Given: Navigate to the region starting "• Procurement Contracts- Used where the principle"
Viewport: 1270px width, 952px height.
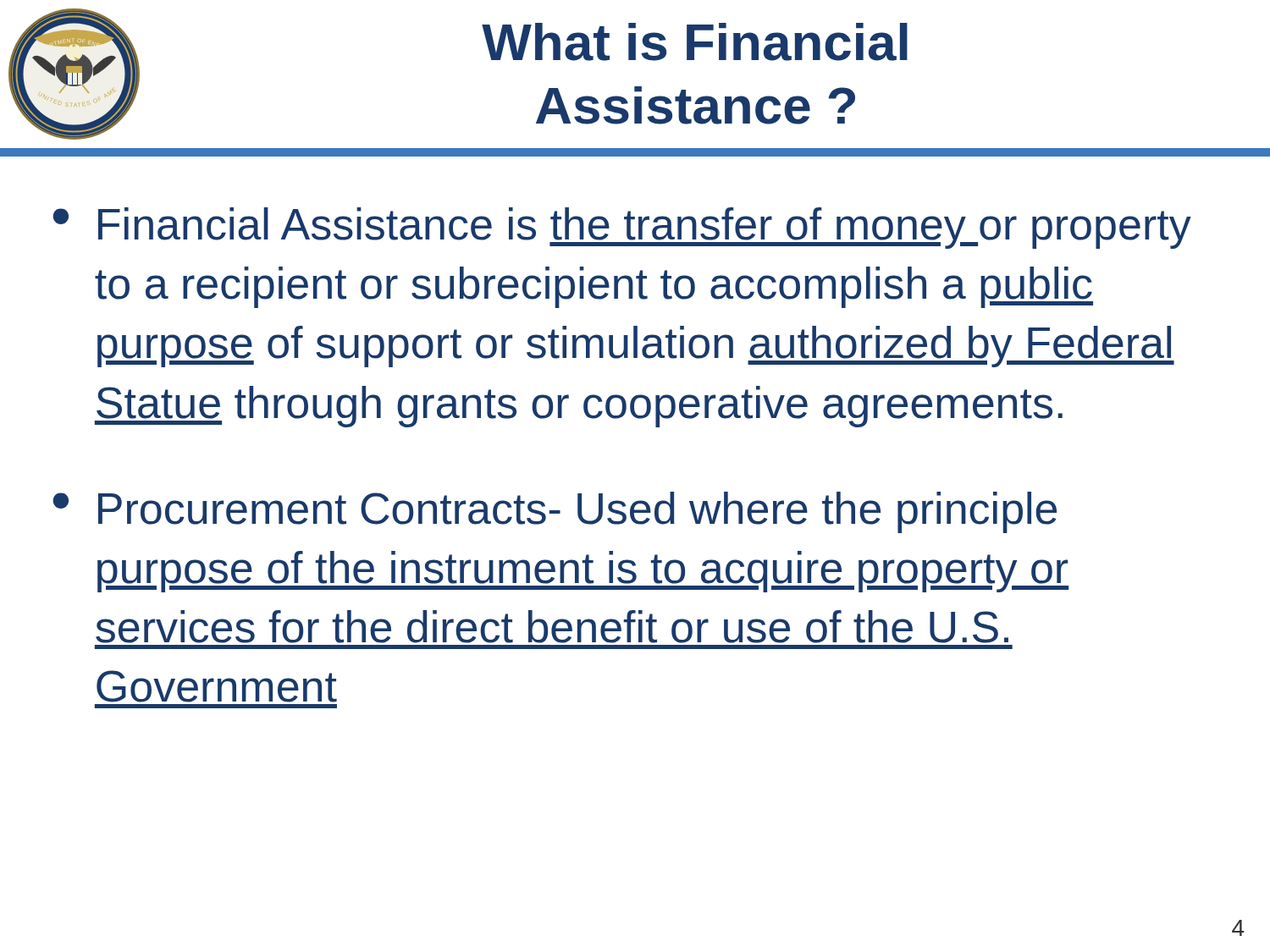Looking at the screenshot, I should (x=635, y=598).
